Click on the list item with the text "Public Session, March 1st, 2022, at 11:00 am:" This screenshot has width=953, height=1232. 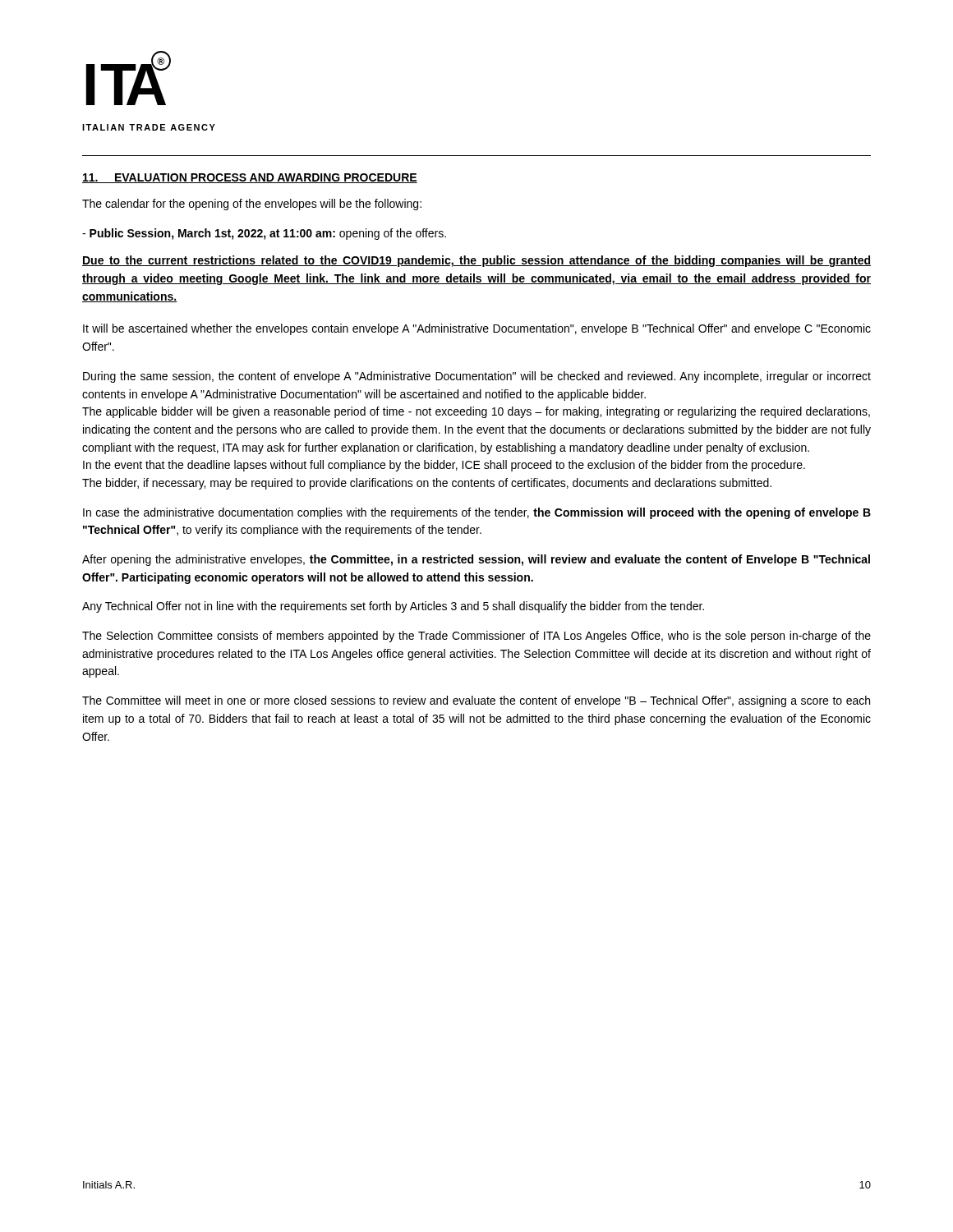pyautogui.click(x=265, y=233)
